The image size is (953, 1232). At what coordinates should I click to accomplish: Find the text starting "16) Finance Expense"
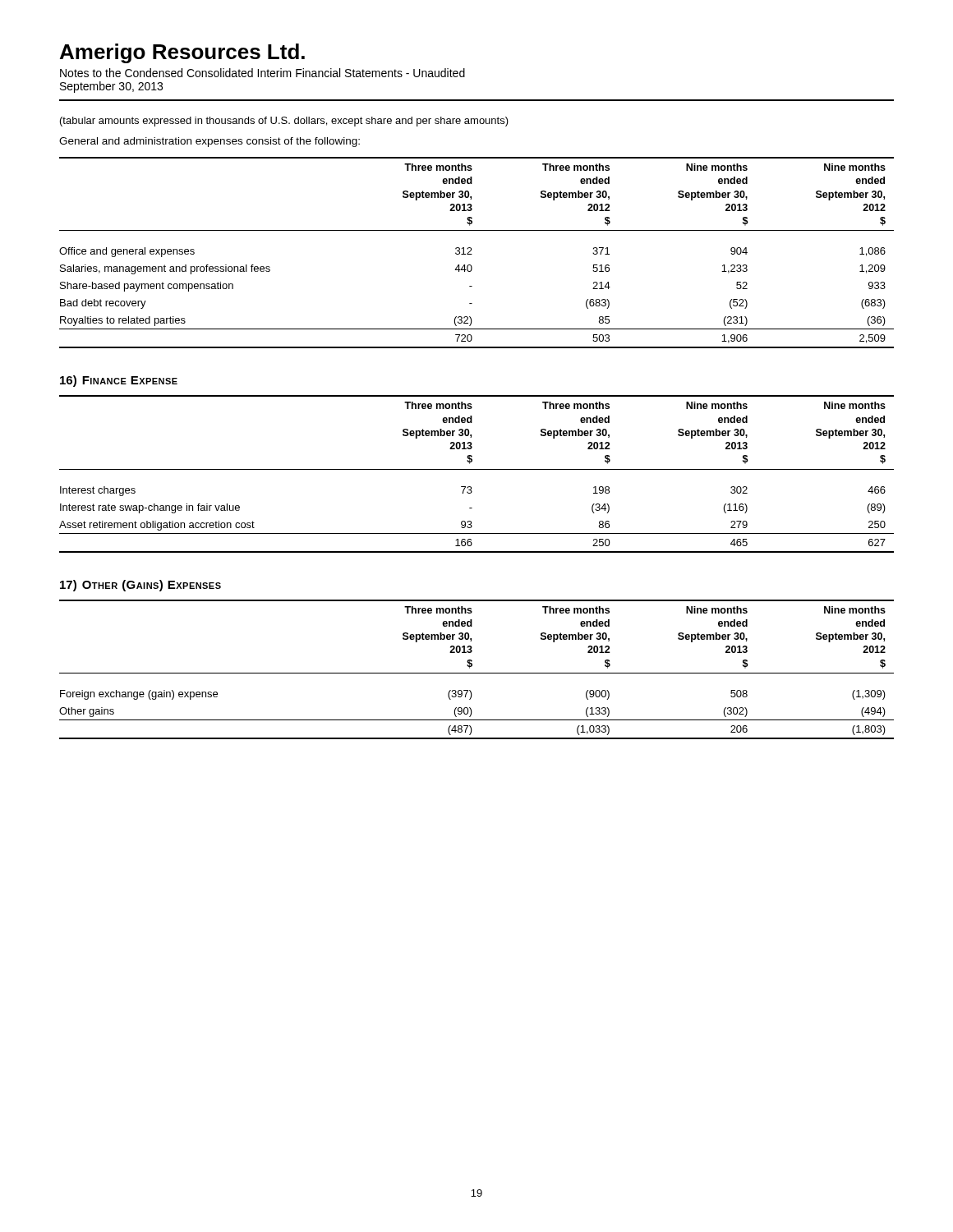(x=119, y=380)
